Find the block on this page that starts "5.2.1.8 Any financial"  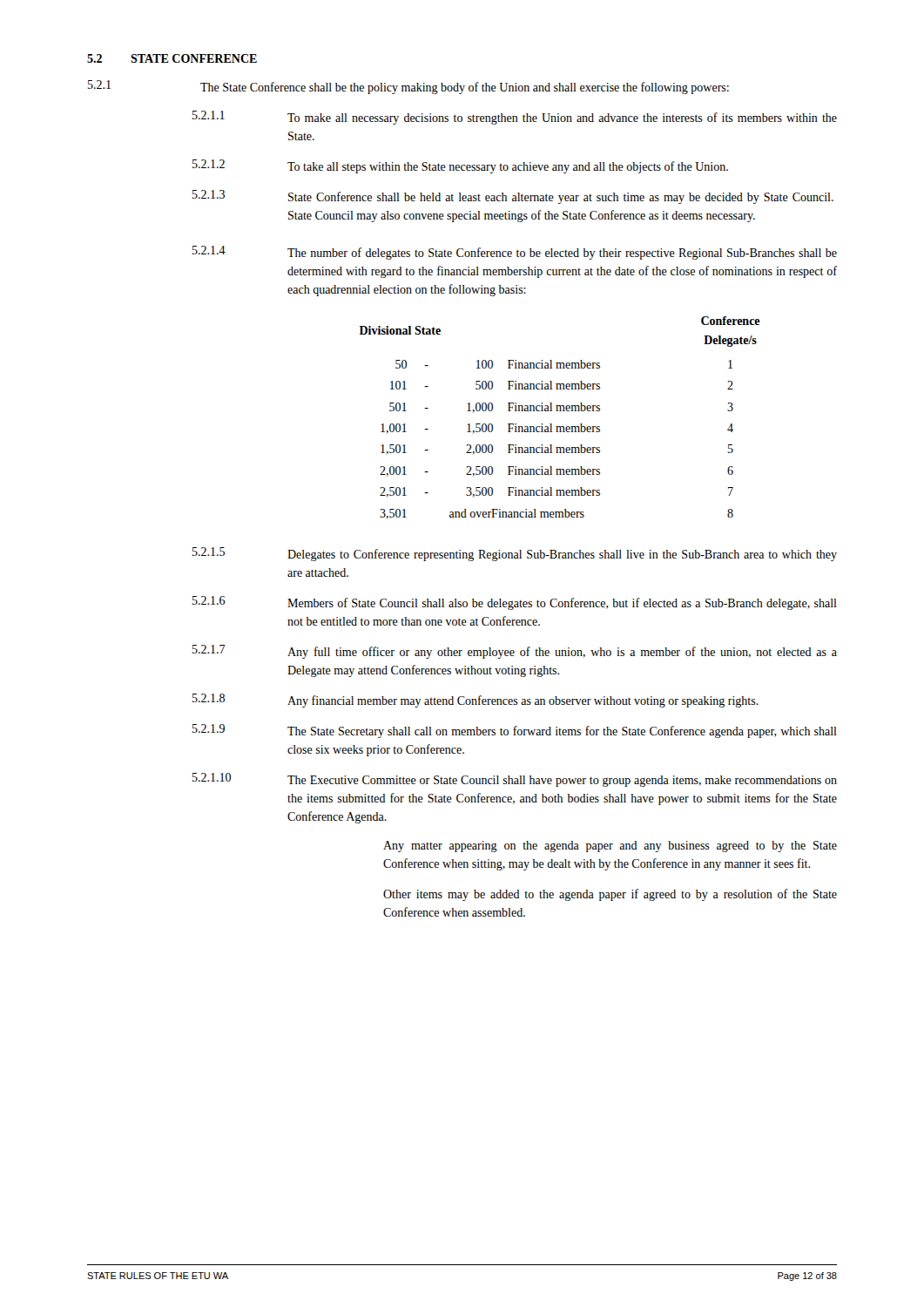point(514,701)
